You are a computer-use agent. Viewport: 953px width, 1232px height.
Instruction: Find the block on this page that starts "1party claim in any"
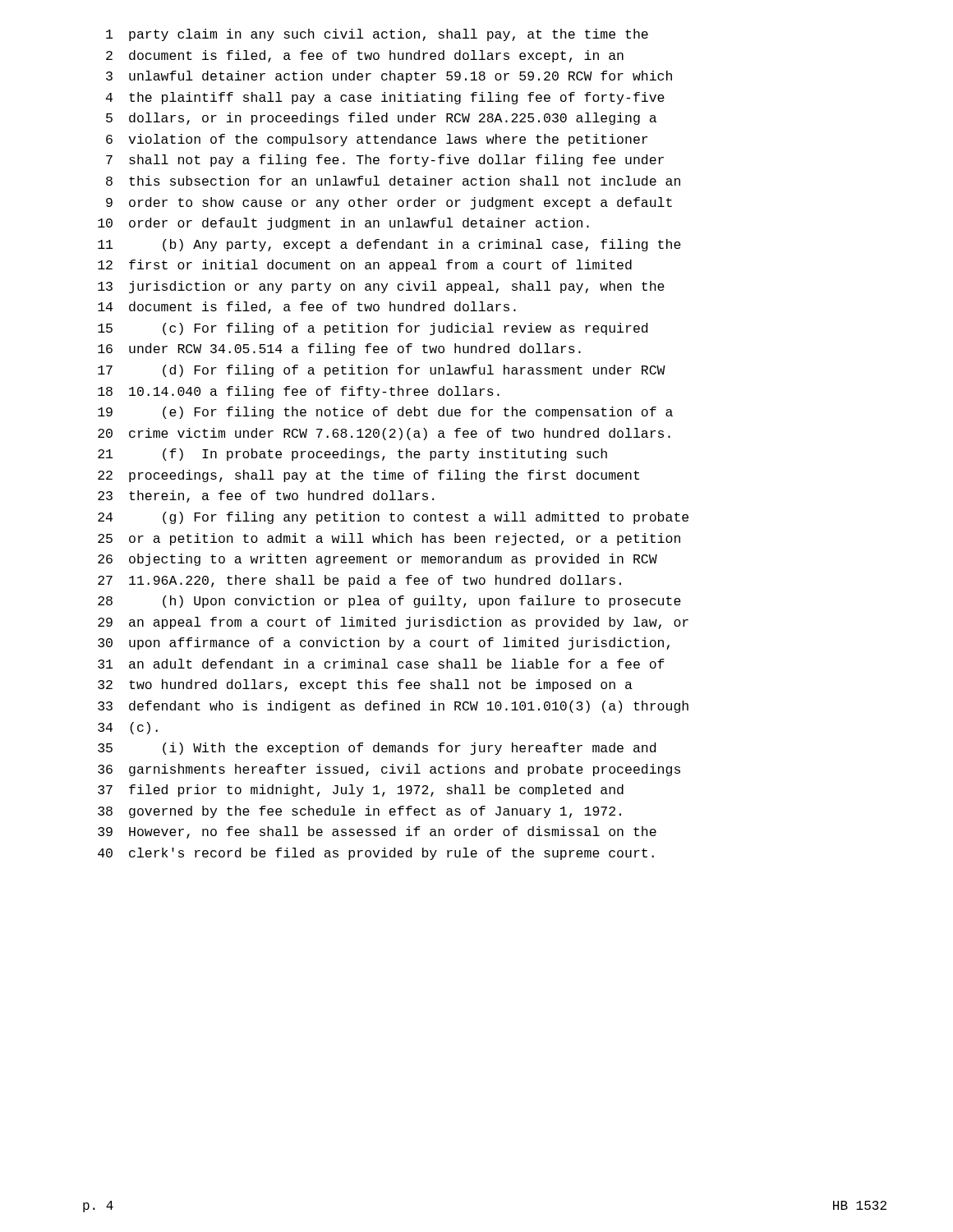[485, 130]
